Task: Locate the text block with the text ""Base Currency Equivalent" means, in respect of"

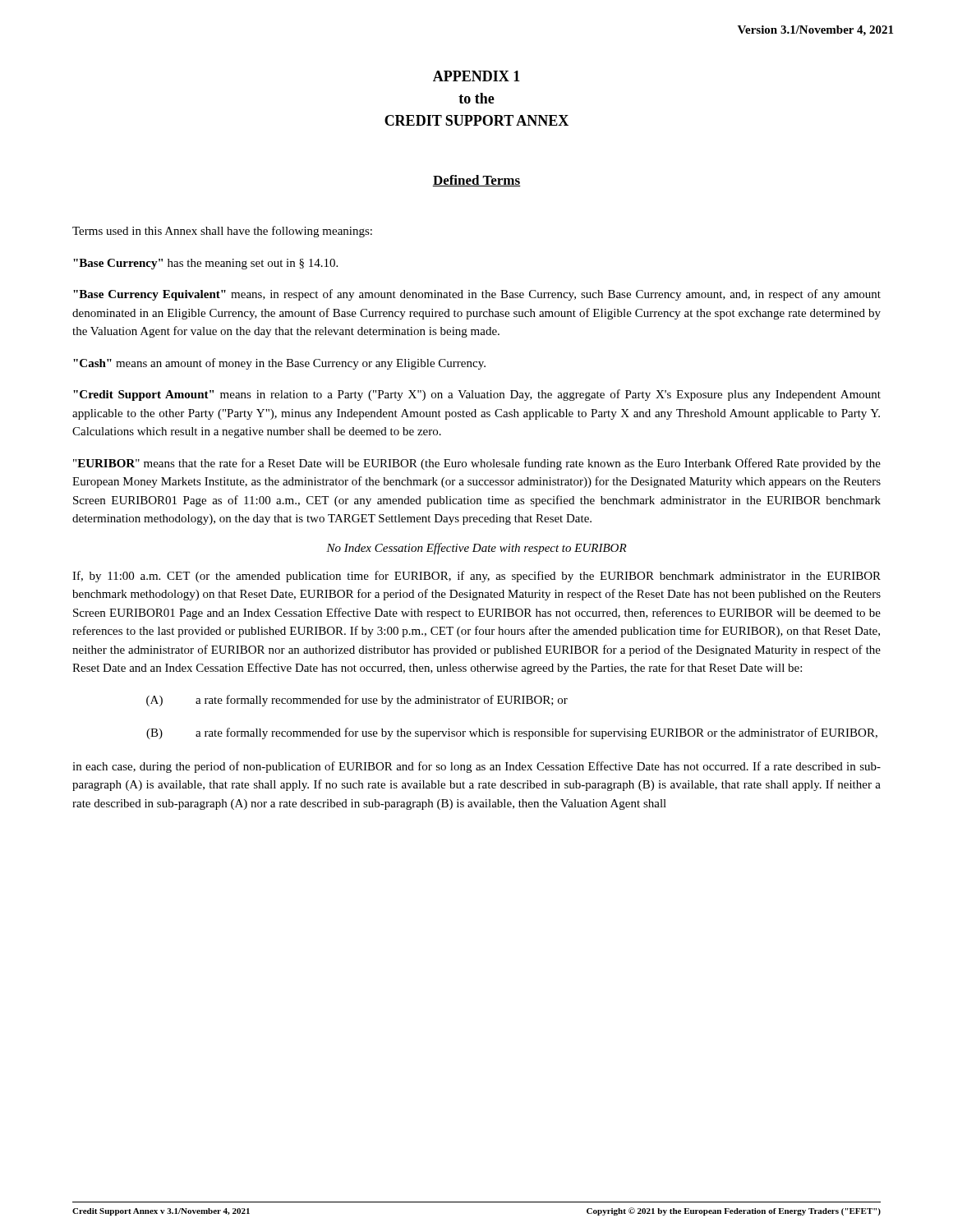Action: 476,312
